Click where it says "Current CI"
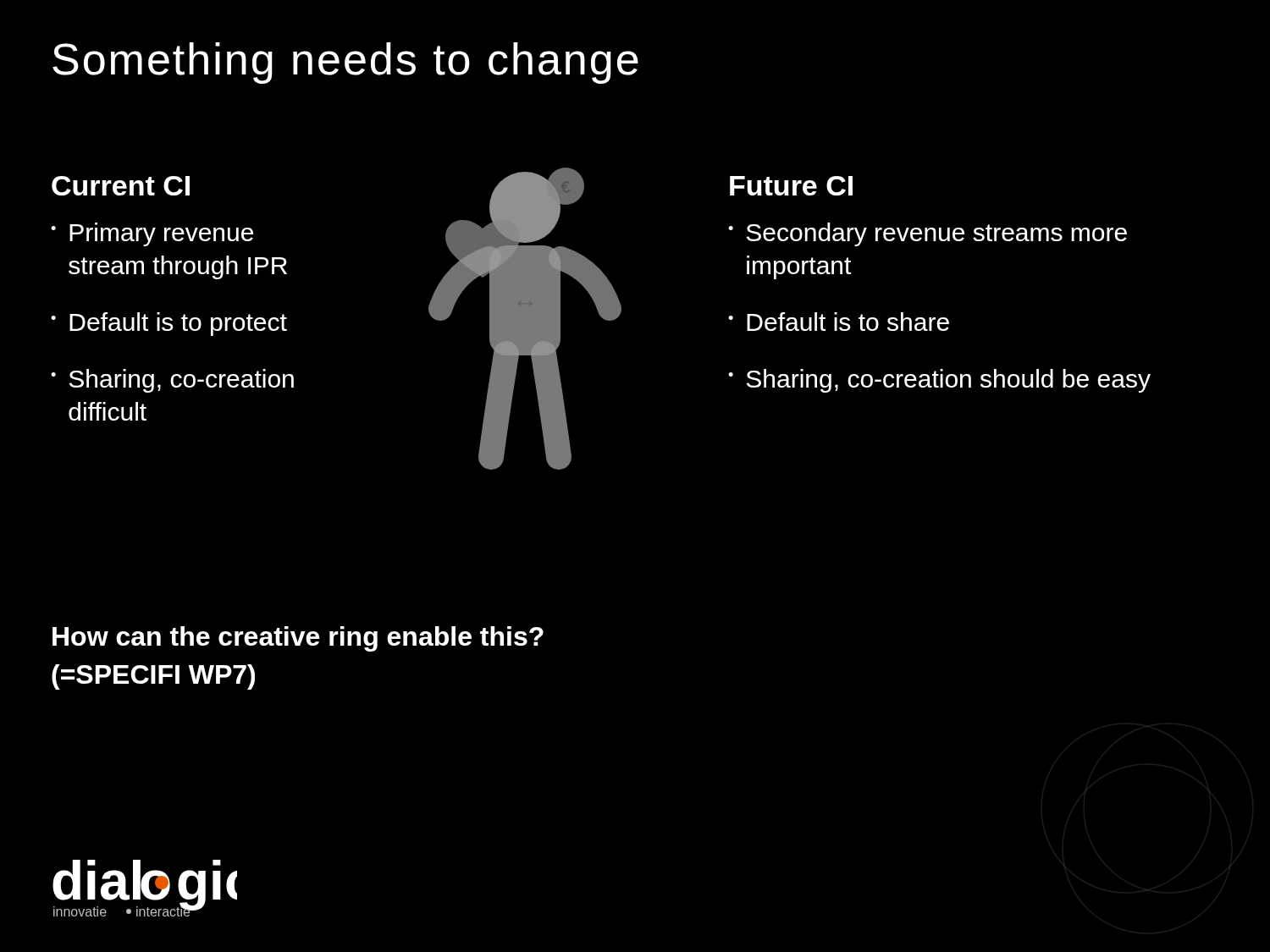Viewport: 1270px width, 952px height. 121,185
